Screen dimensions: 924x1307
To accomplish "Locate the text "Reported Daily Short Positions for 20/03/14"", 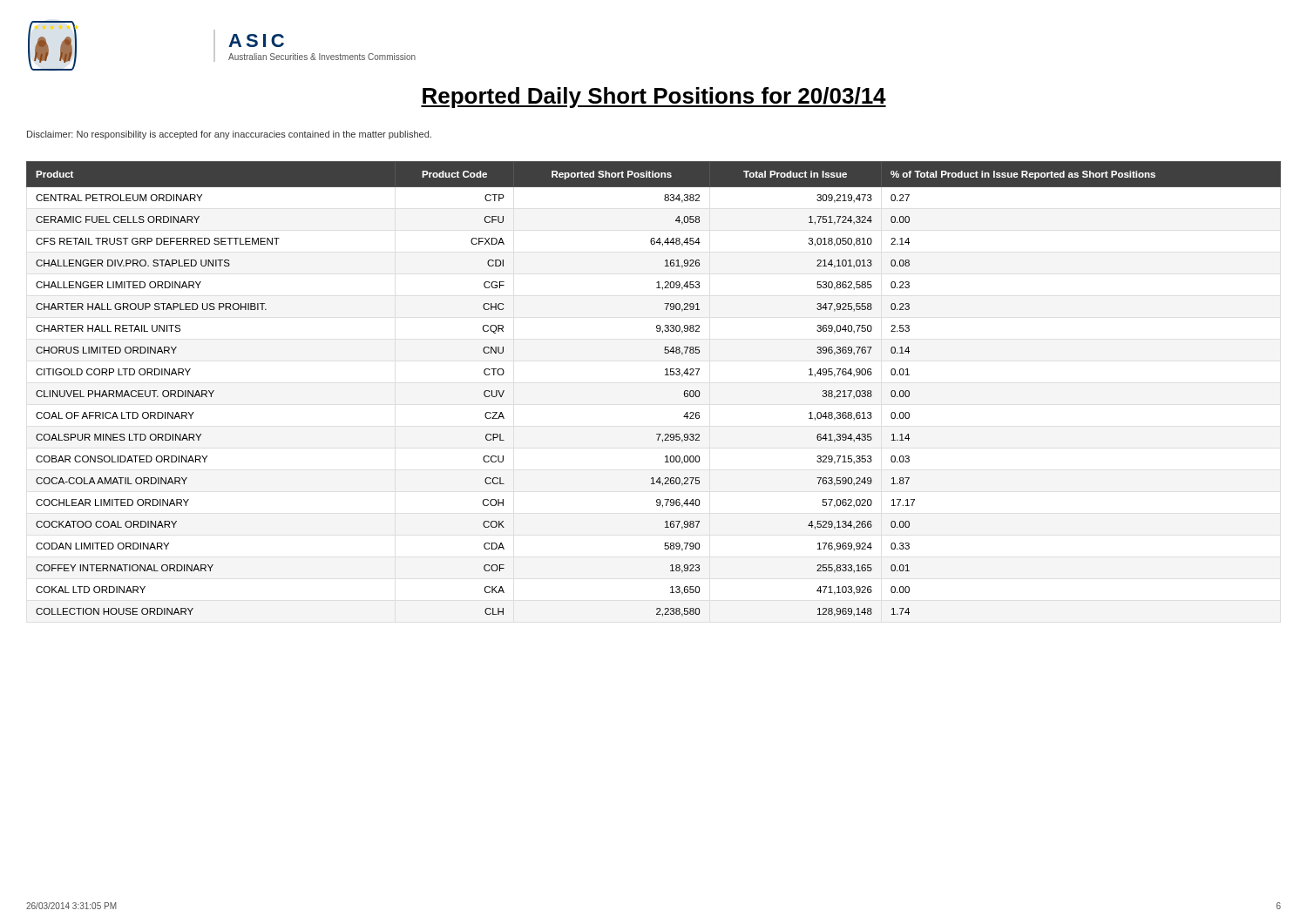I will [654, 96].
